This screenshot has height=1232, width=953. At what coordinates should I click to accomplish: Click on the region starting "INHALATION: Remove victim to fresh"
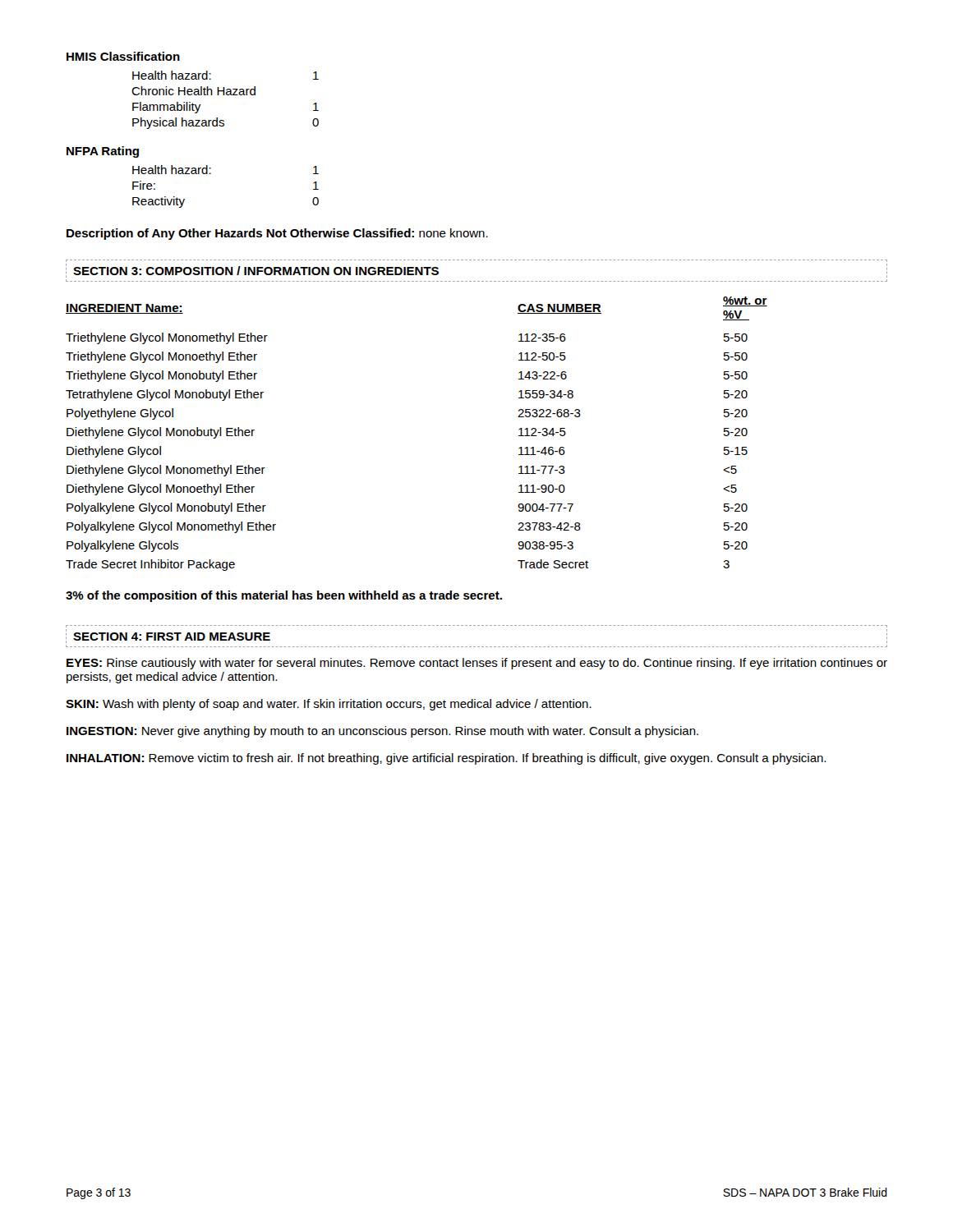446,758
